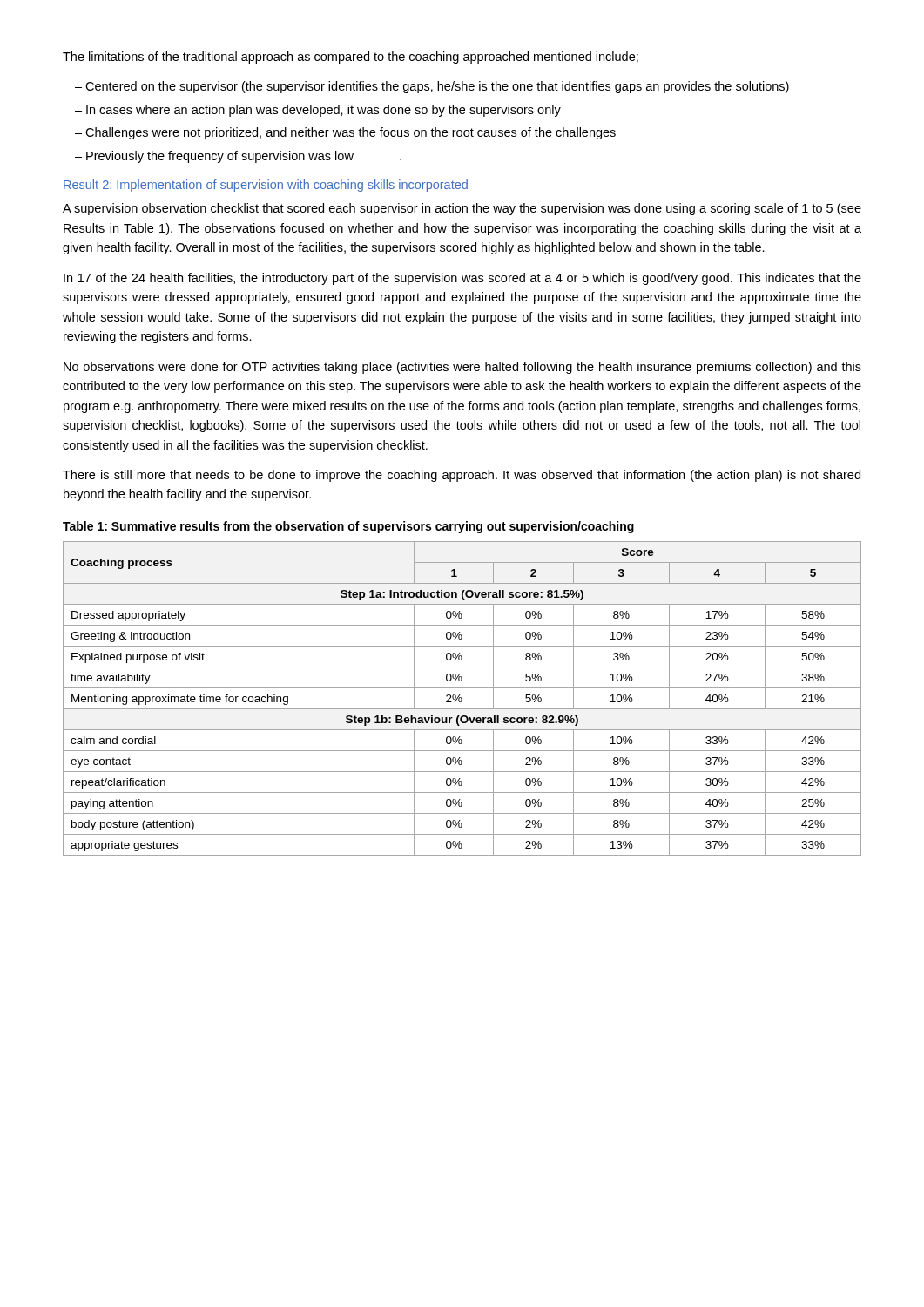Where is the passage that starts "There is still more that needs to be"?
This screenshot has width=924, height=1307.
click(x=462, y=485)
